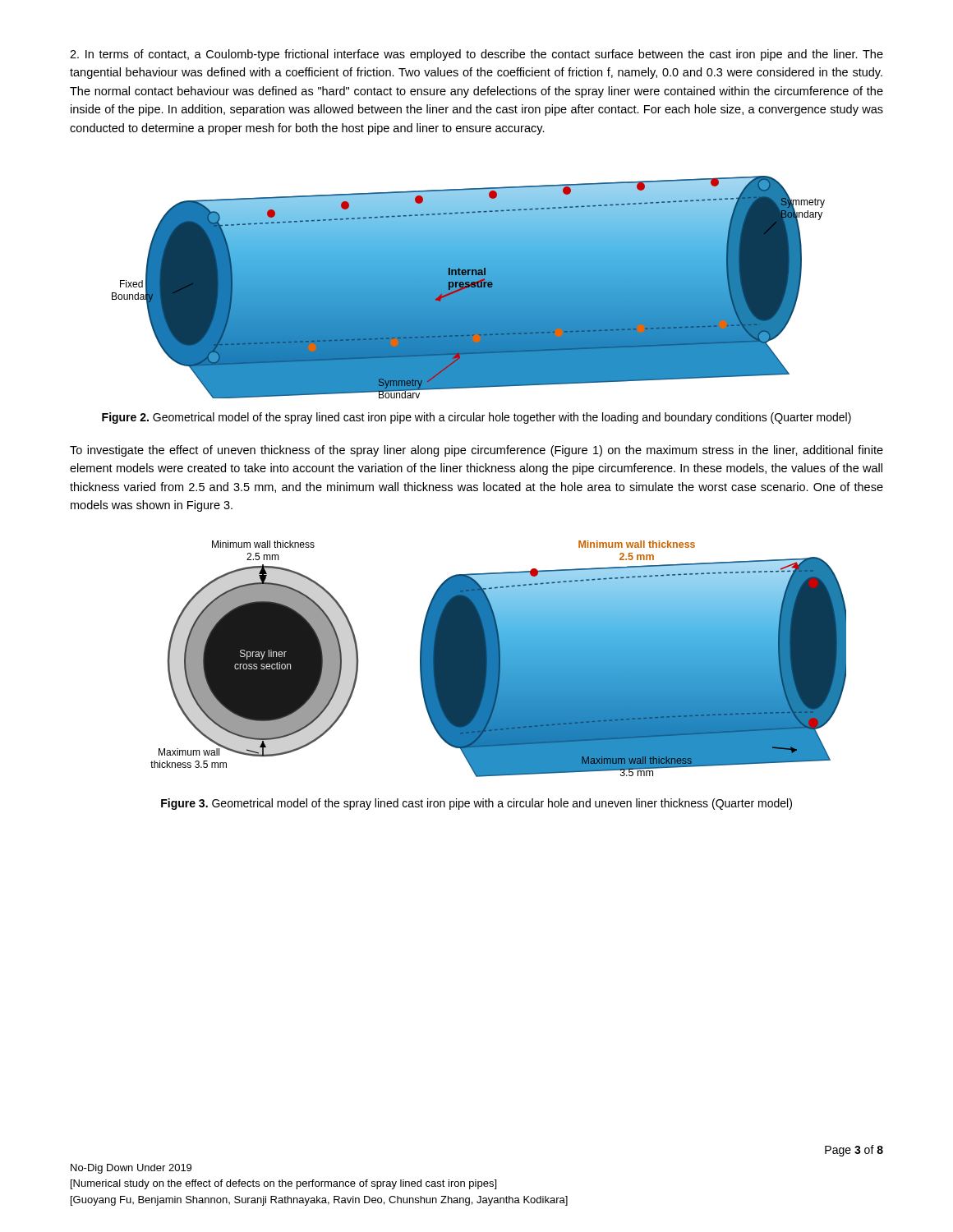953x1232 pixels.
Task: Find the region starting "To investigate the effect of uneven thickness"
Action: 476,478
